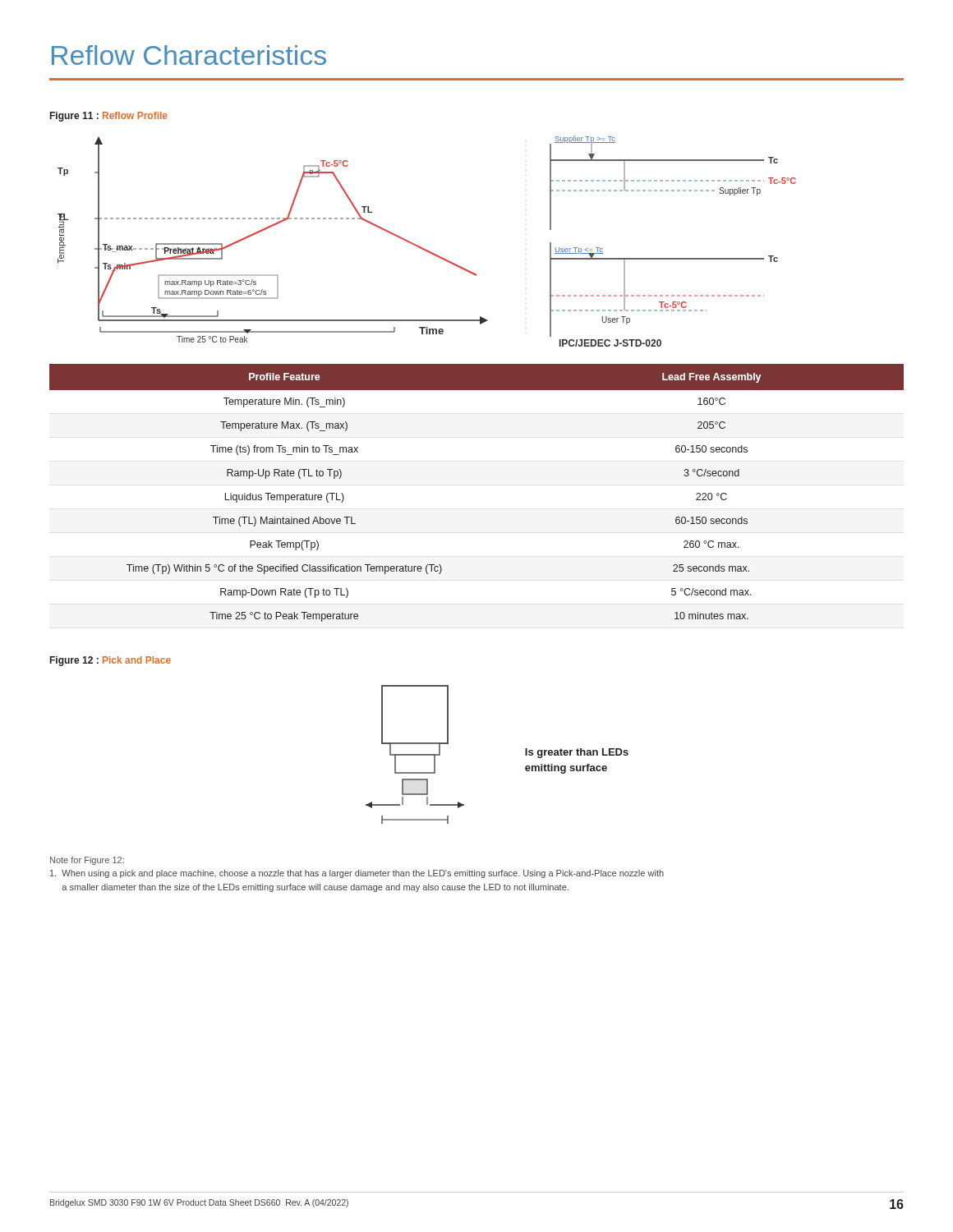Viewport: 953px width, 1232px height.
Task: Where does it say "Reflow Characteristics"?
Action: coord(189,55)
